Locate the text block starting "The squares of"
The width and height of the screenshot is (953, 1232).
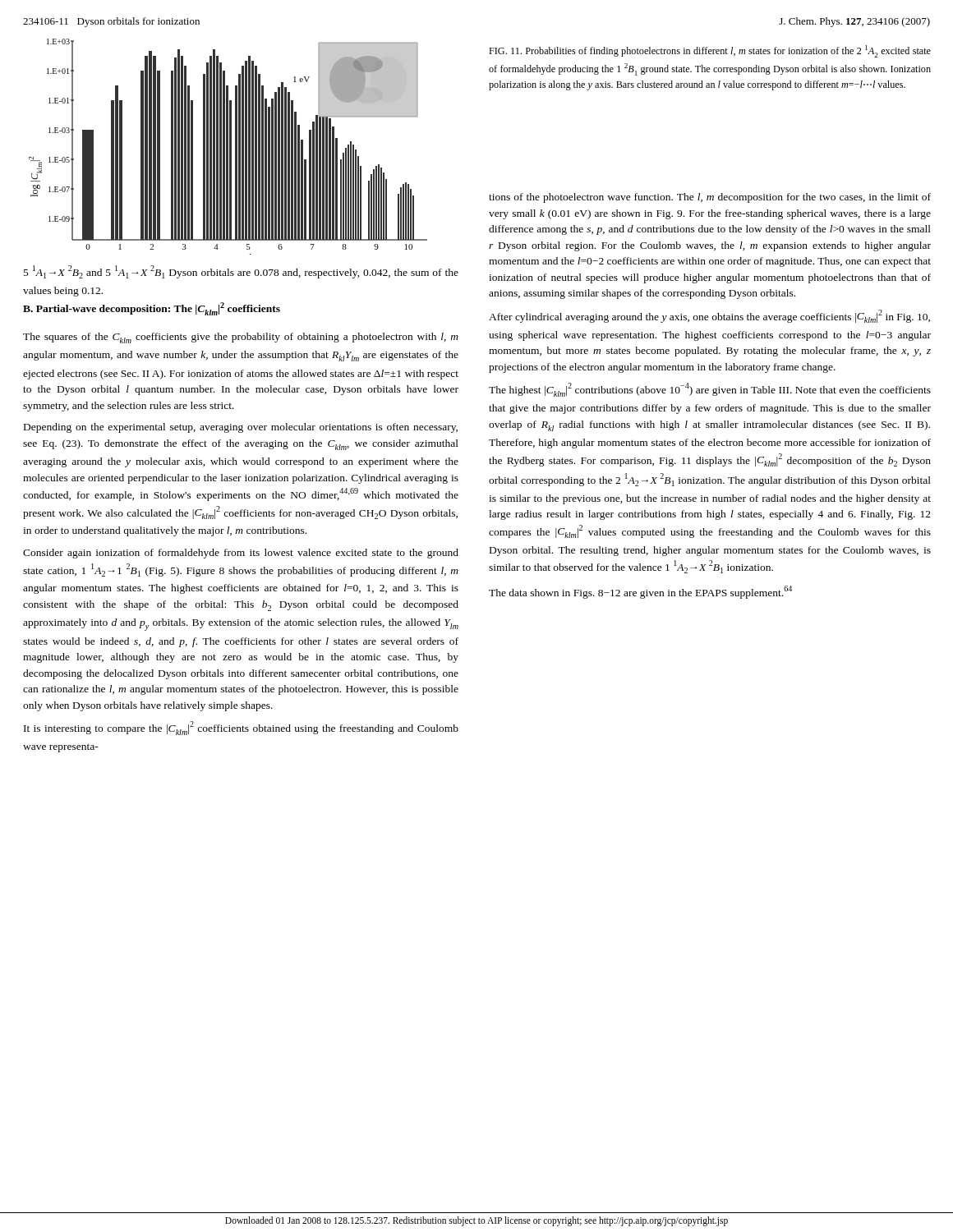point(241,371)
